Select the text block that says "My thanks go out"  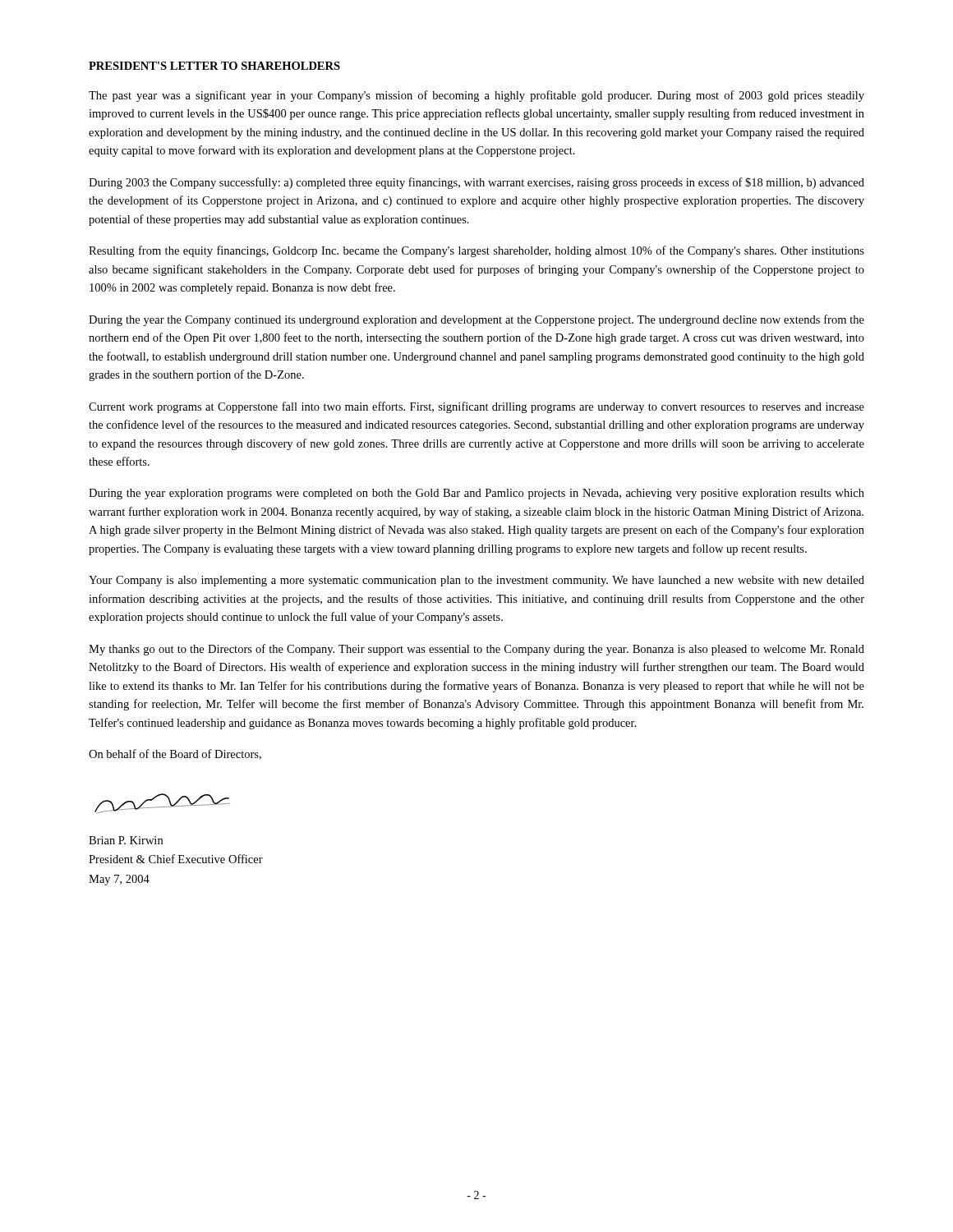point(476,685)
